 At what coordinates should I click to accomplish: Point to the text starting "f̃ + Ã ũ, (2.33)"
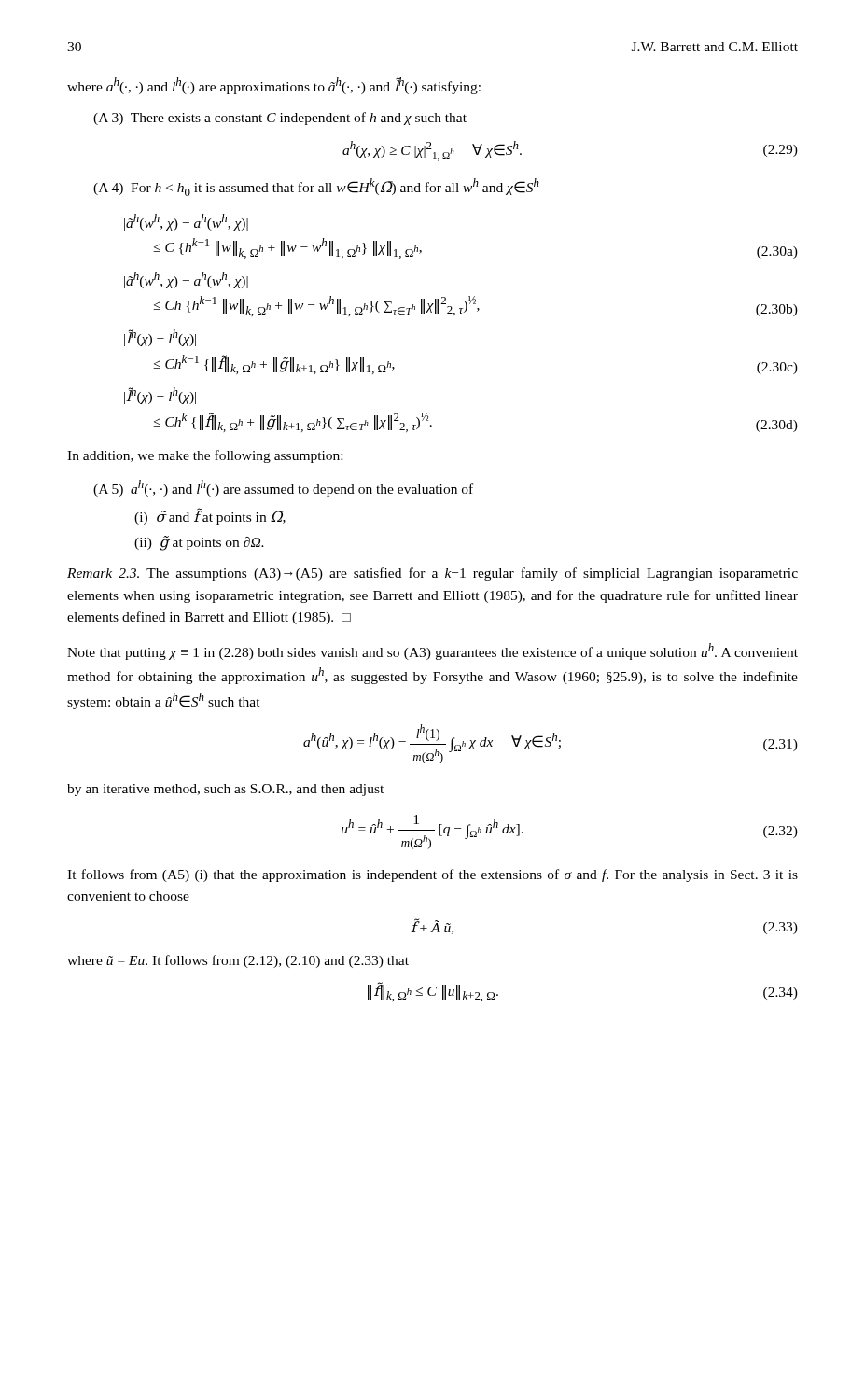coord(435,926)
